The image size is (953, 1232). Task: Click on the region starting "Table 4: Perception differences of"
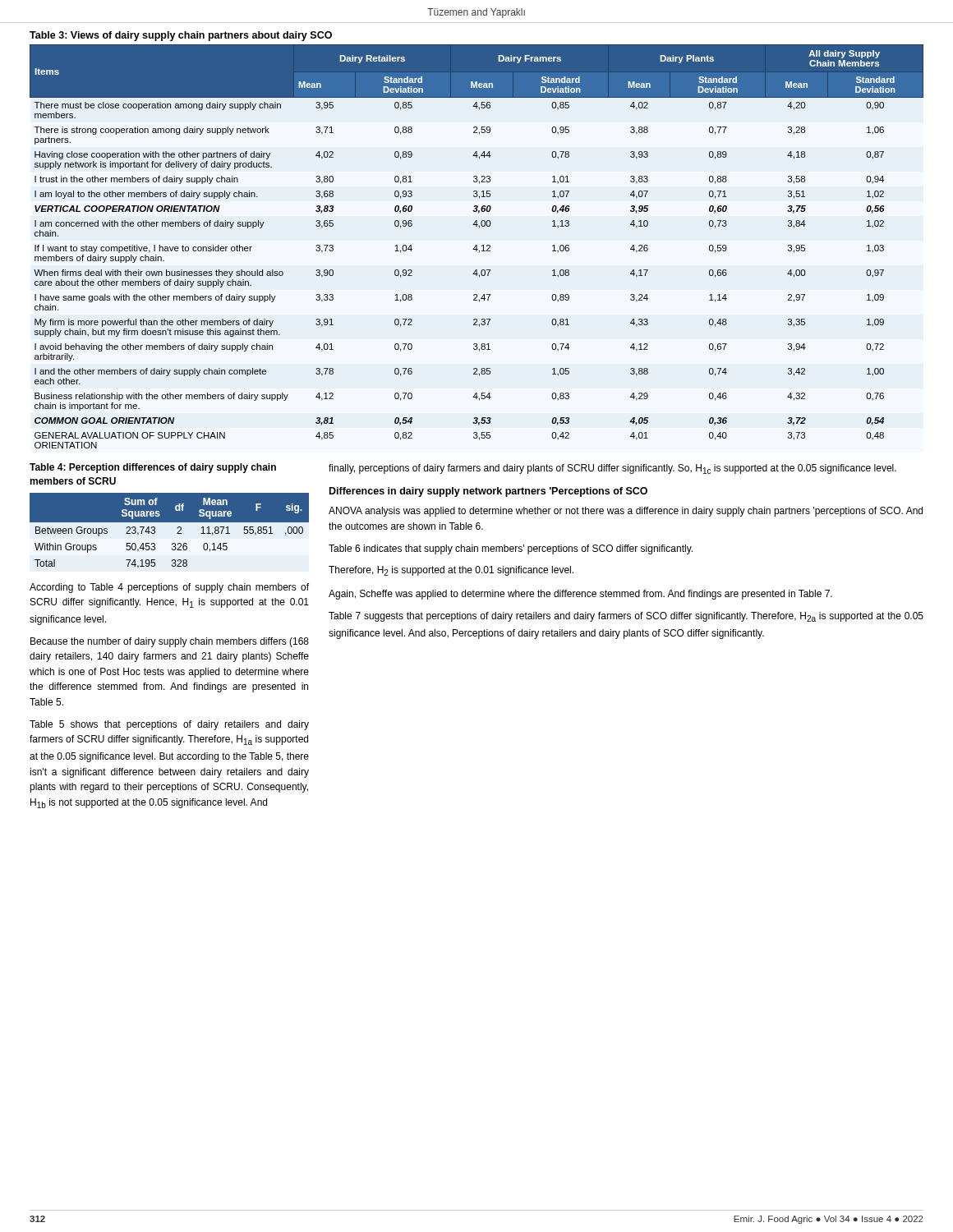click(x=153, y=474)
